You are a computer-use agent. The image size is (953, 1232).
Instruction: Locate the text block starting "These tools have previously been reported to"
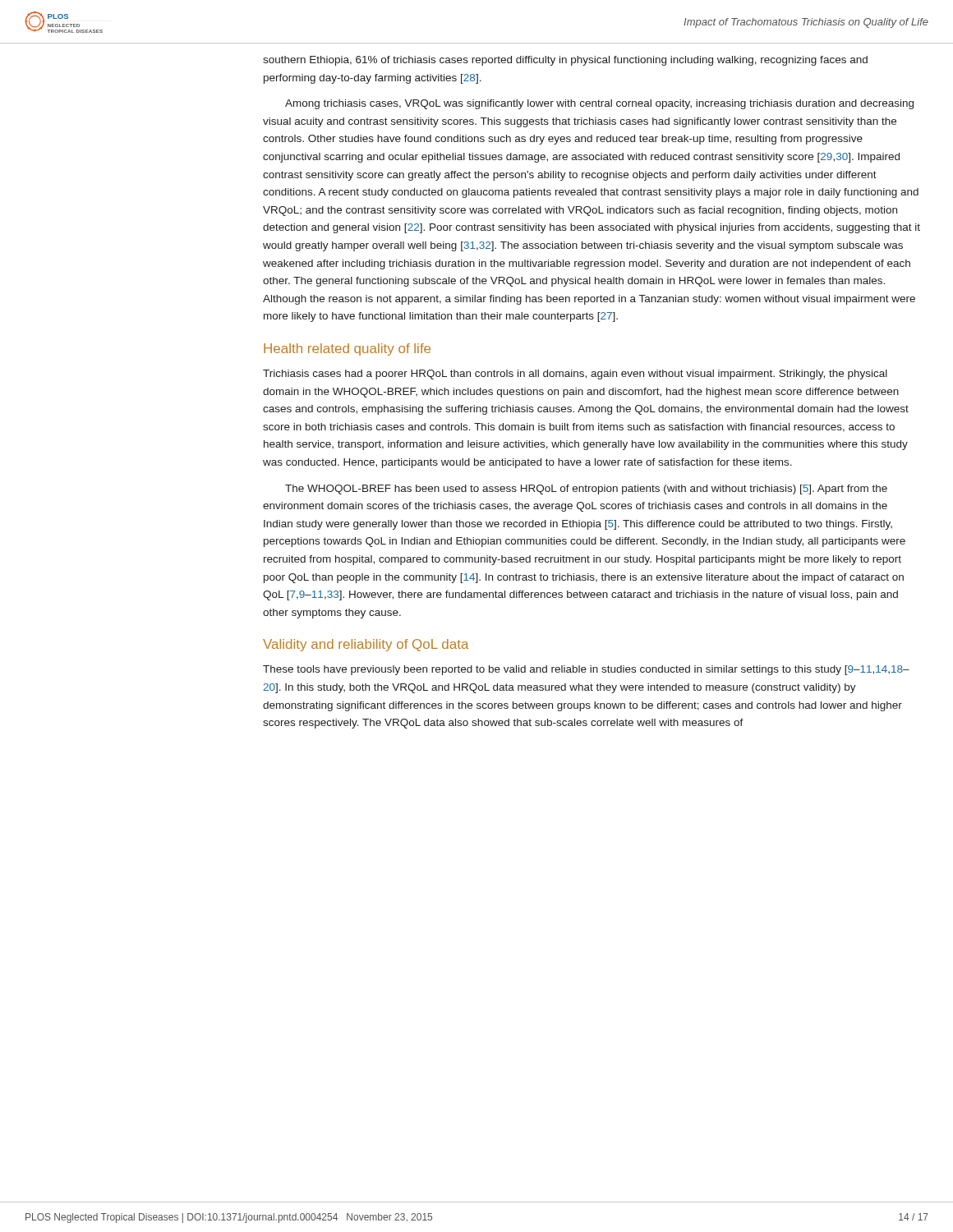click(x=592, y=696)
